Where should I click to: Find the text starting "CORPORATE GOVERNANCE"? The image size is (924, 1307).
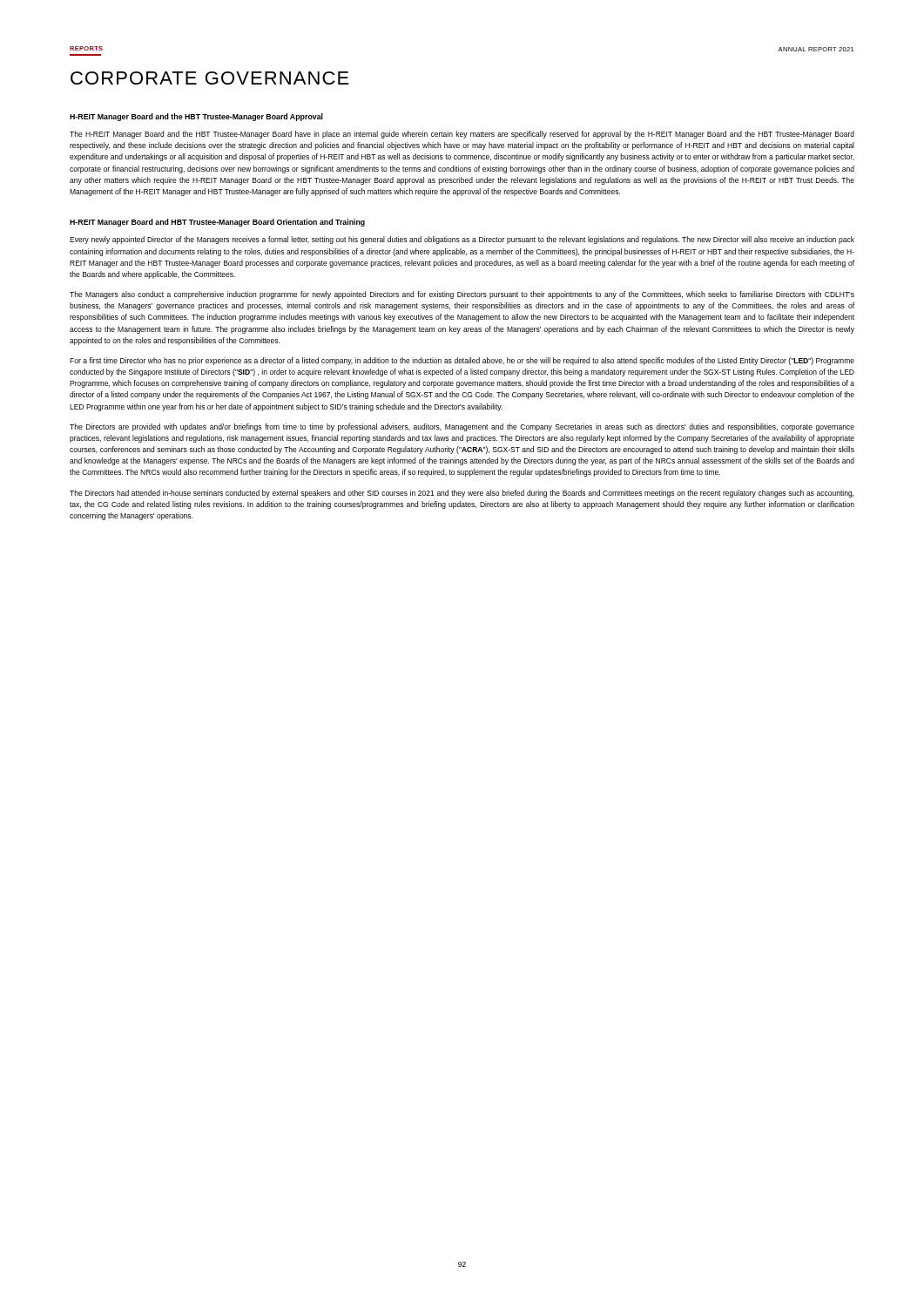210,78
